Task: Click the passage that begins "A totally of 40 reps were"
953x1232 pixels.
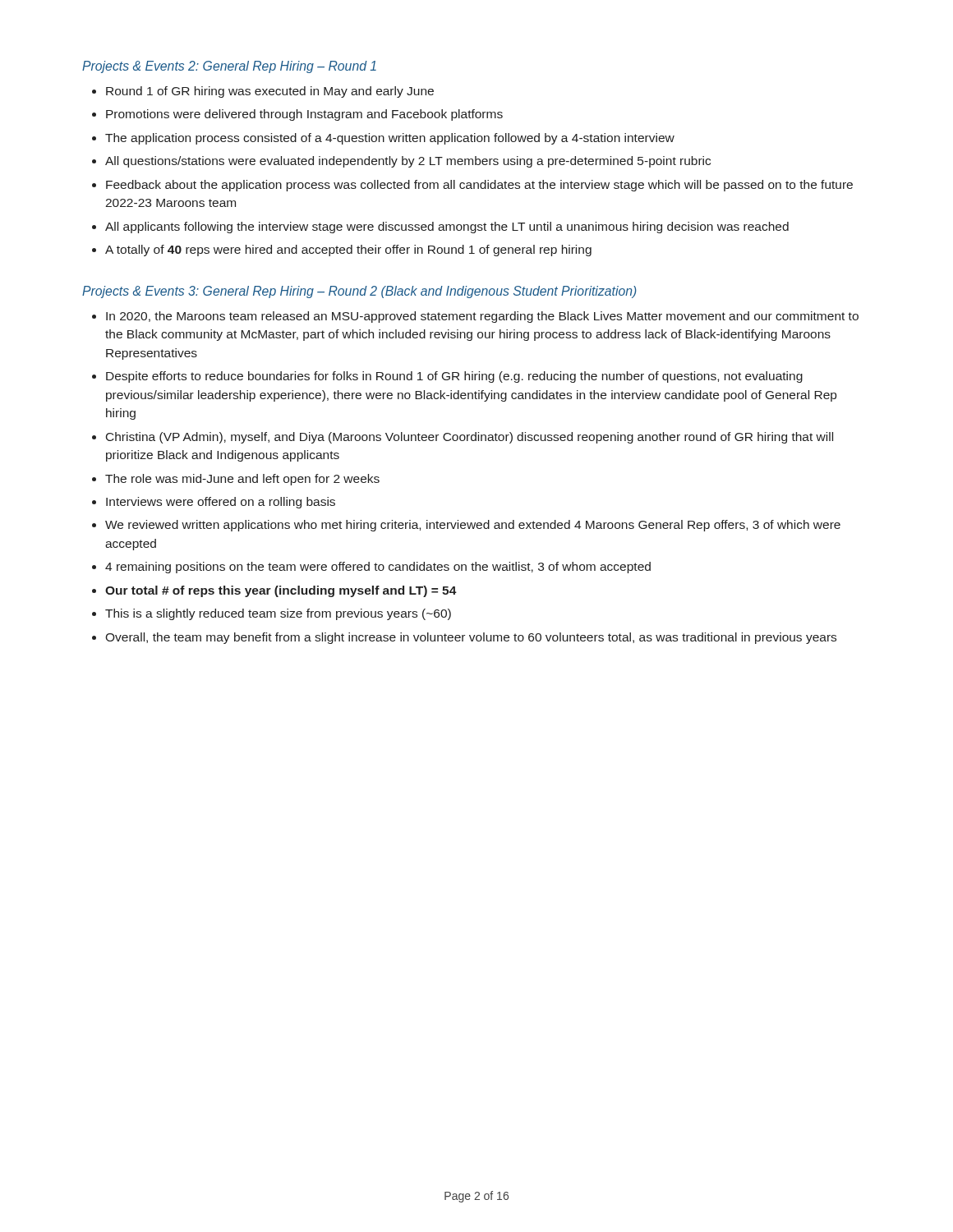Action: pos(349,250)
